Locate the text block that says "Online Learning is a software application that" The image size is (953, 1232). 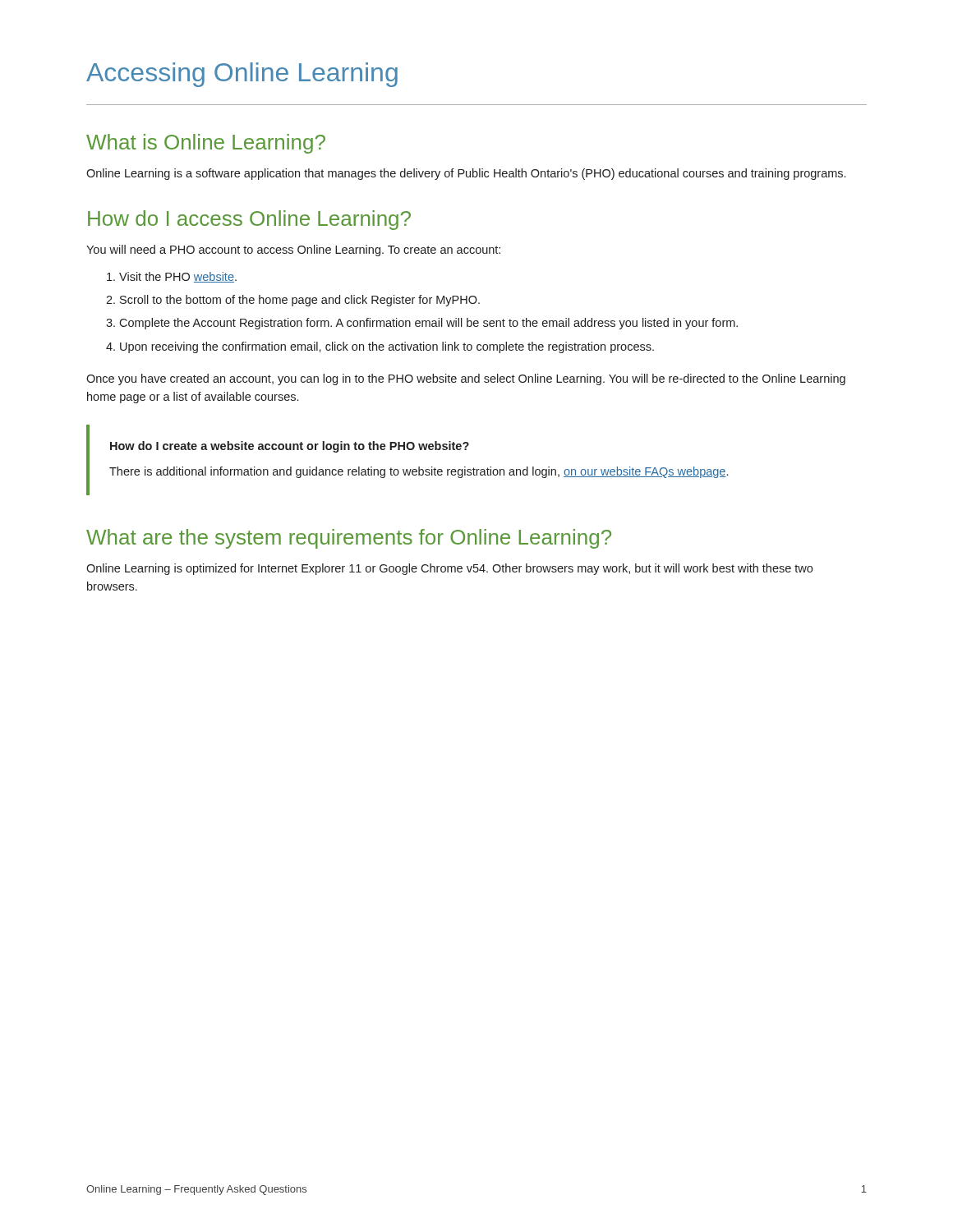pyautogui.click(x=466, y=173)
